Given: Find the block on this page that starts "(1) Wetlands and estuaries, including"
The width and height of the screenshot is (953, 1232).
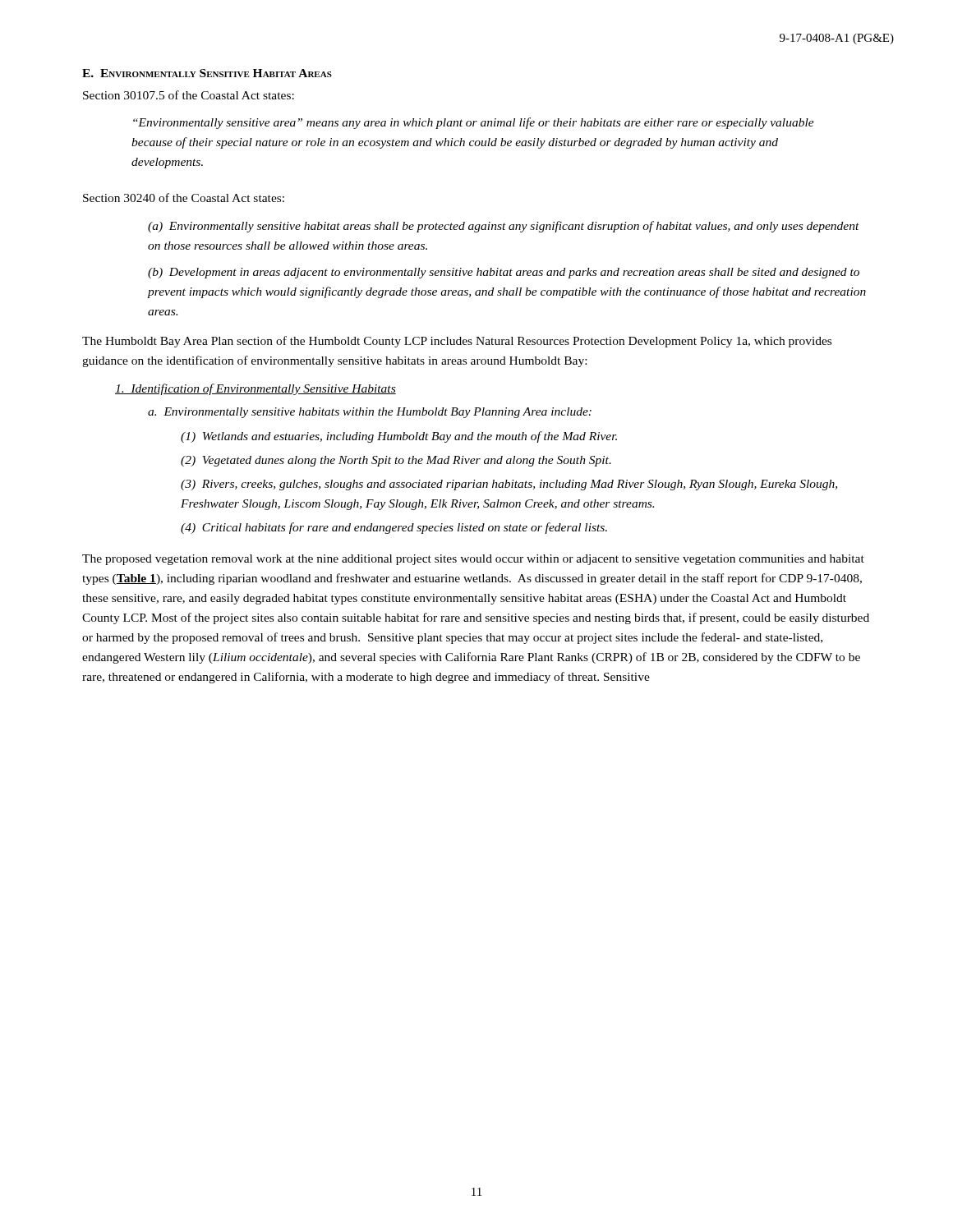Looking at the screenshot, I should click(399, 435).
